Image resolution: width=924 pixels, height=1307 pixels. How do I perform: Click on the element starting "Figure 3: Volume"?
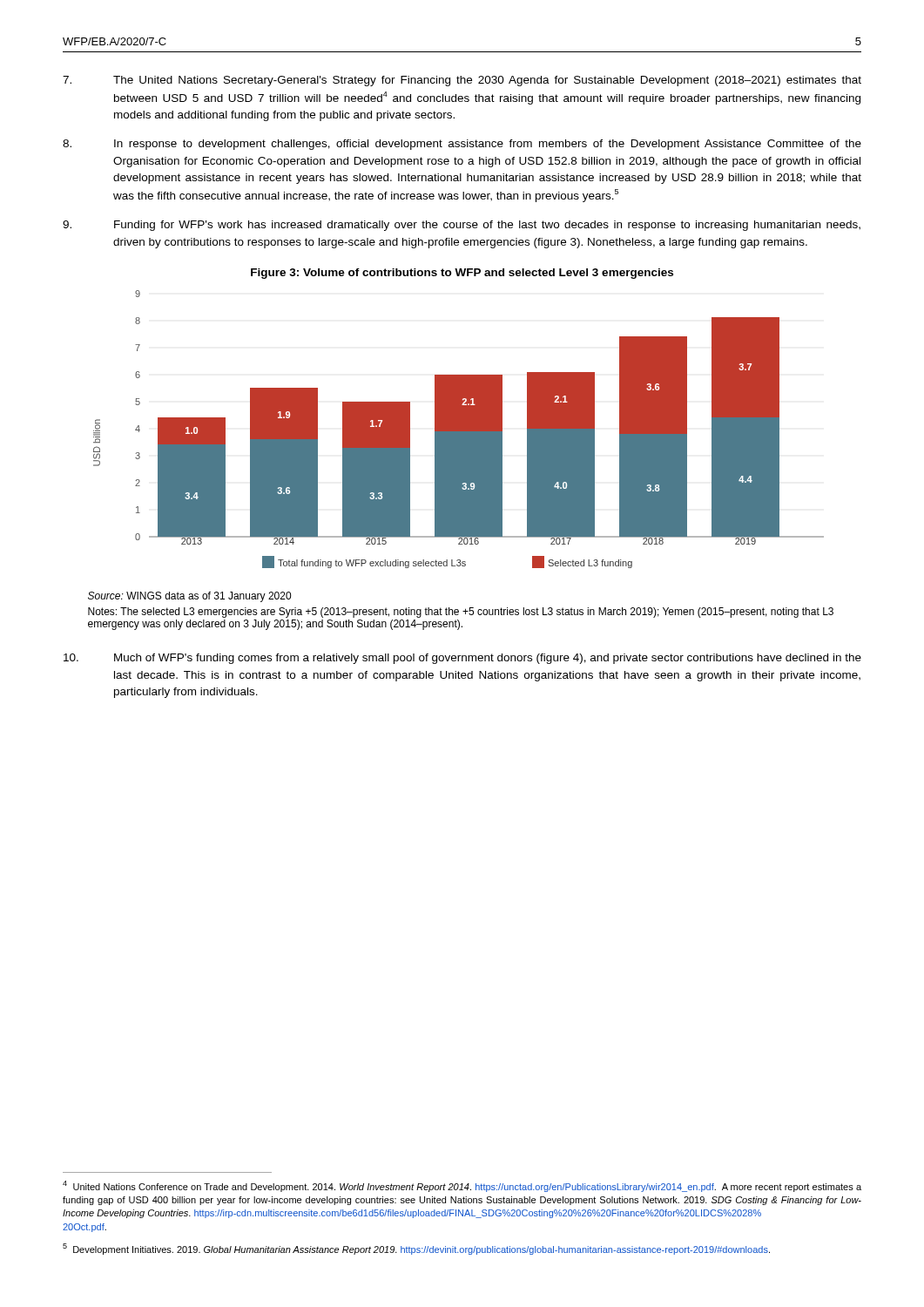click(x=462, y=272)
